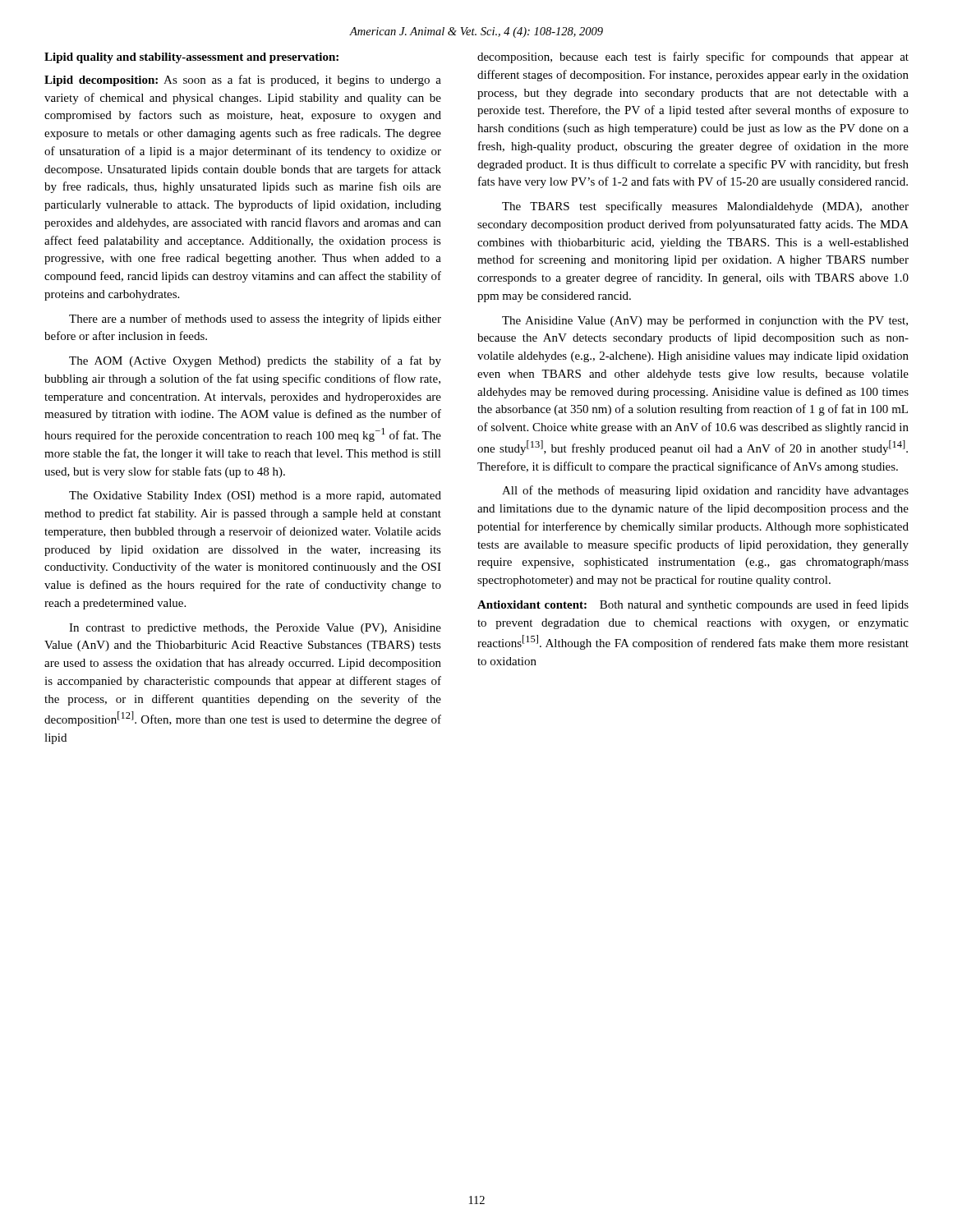Where is the passage that starts "decomposition, because each test is fairly"?

tap(693, 120)
